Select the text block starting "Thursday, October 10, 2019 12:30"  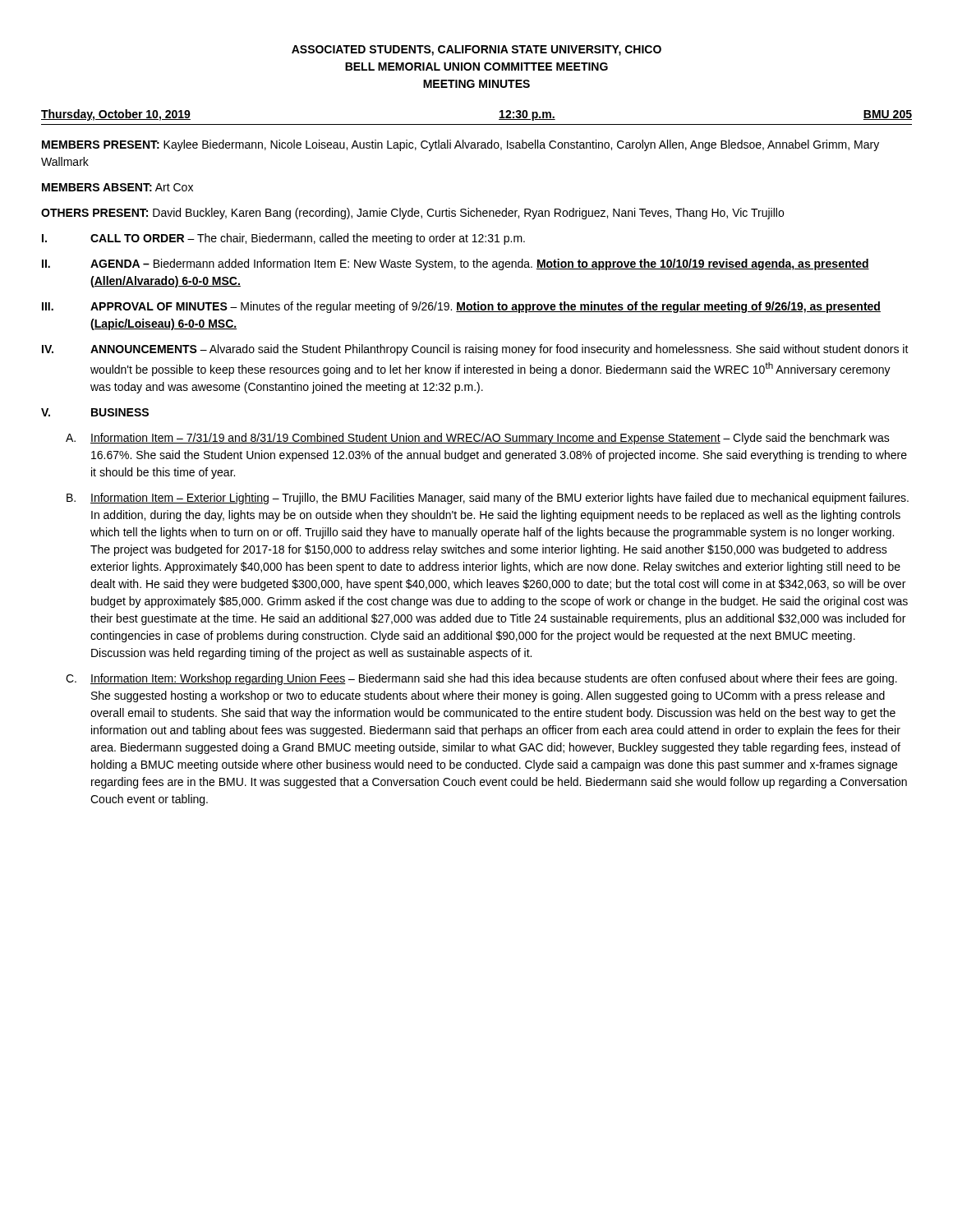[x=476, y=114]
